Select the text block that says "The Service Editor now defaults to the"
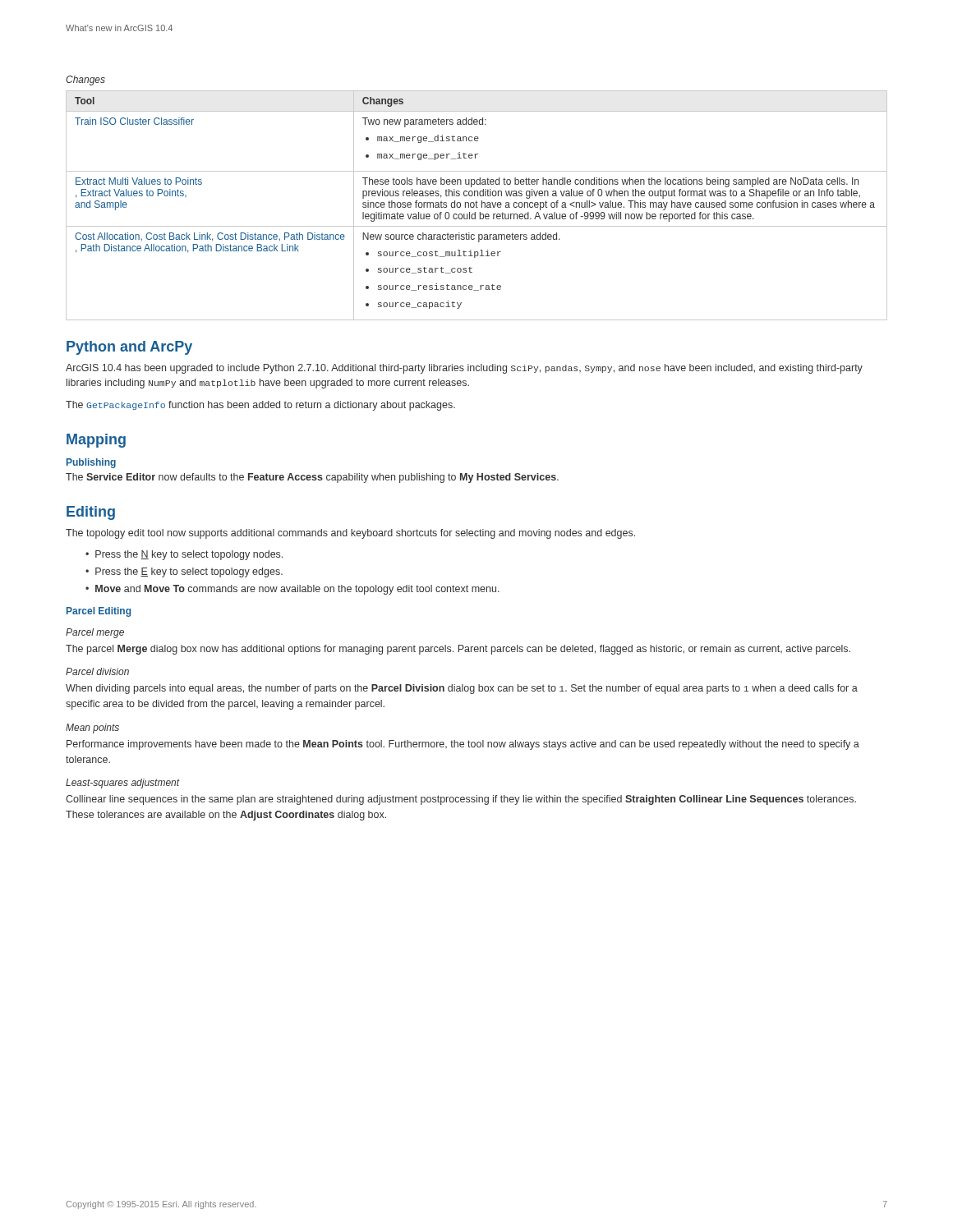This screenshot has width=953, height=1232. 312,477
